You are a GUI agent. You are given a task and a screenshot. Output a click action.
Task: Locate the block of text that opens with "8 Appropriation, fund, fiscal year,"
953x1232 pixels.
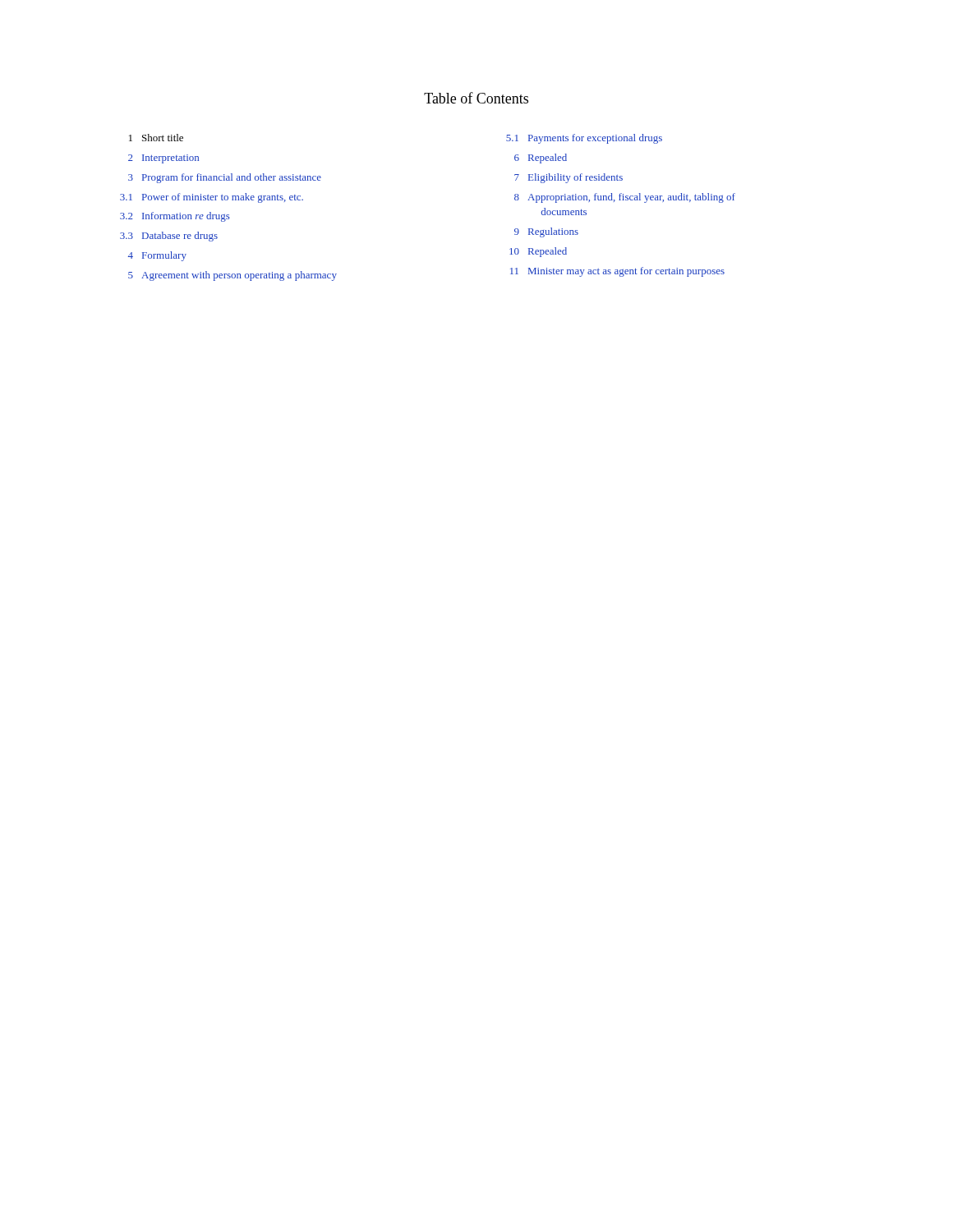[614, 205]
